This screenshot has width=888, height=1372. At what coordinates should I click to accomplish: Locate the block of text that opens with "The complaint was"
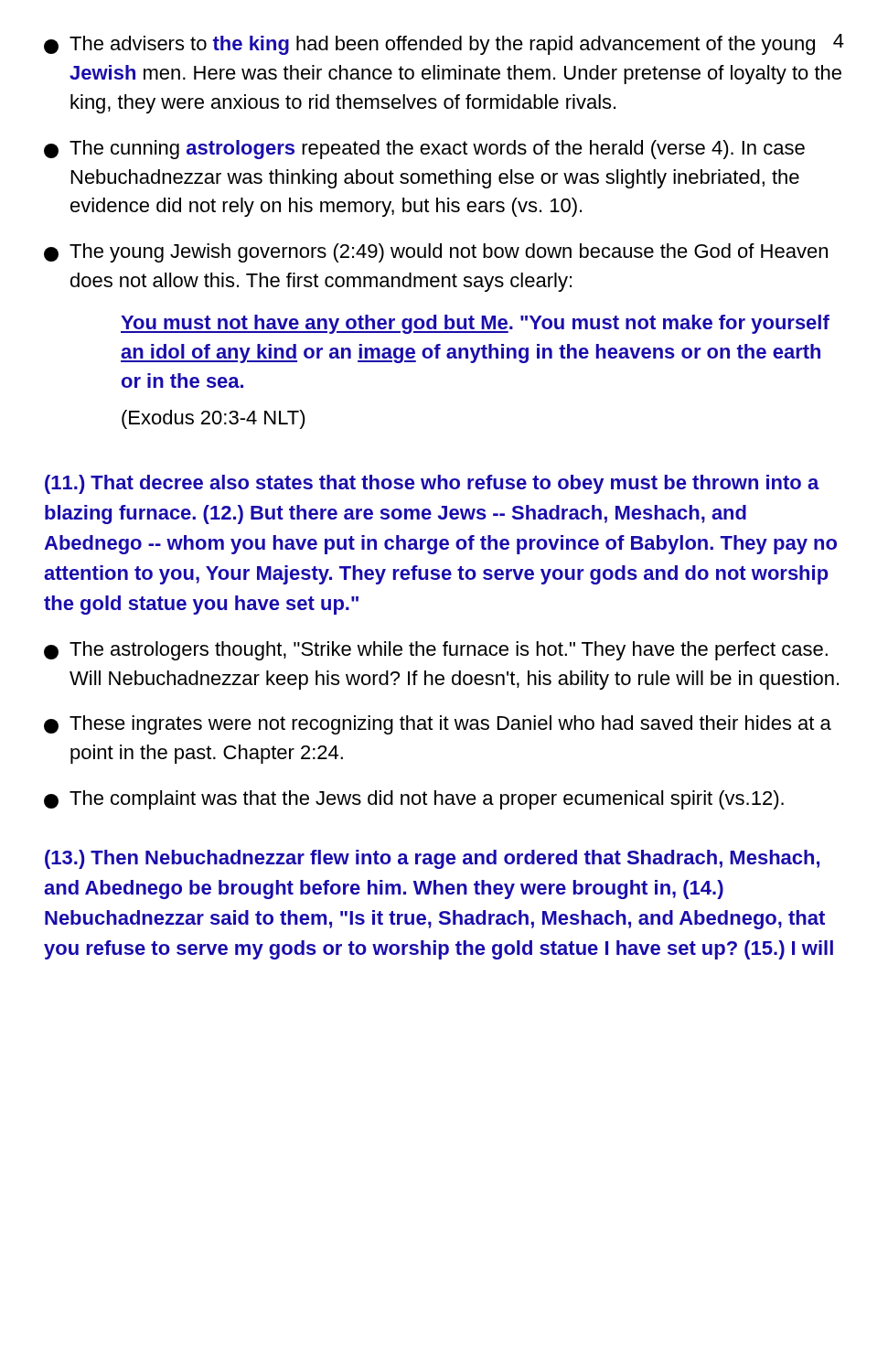pyautogui.click(x=444, y=800)
